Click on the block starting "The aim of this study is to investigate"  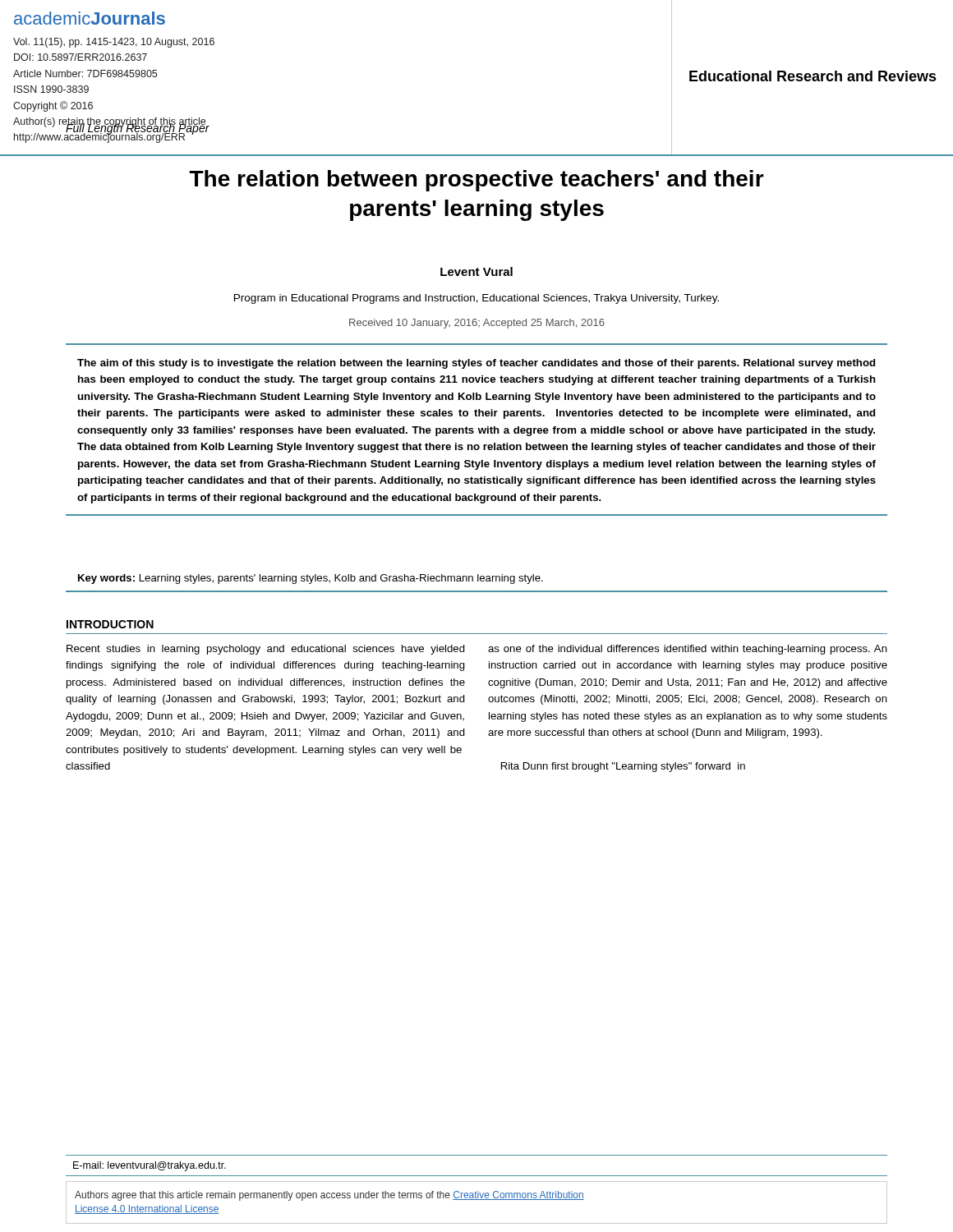476,430
